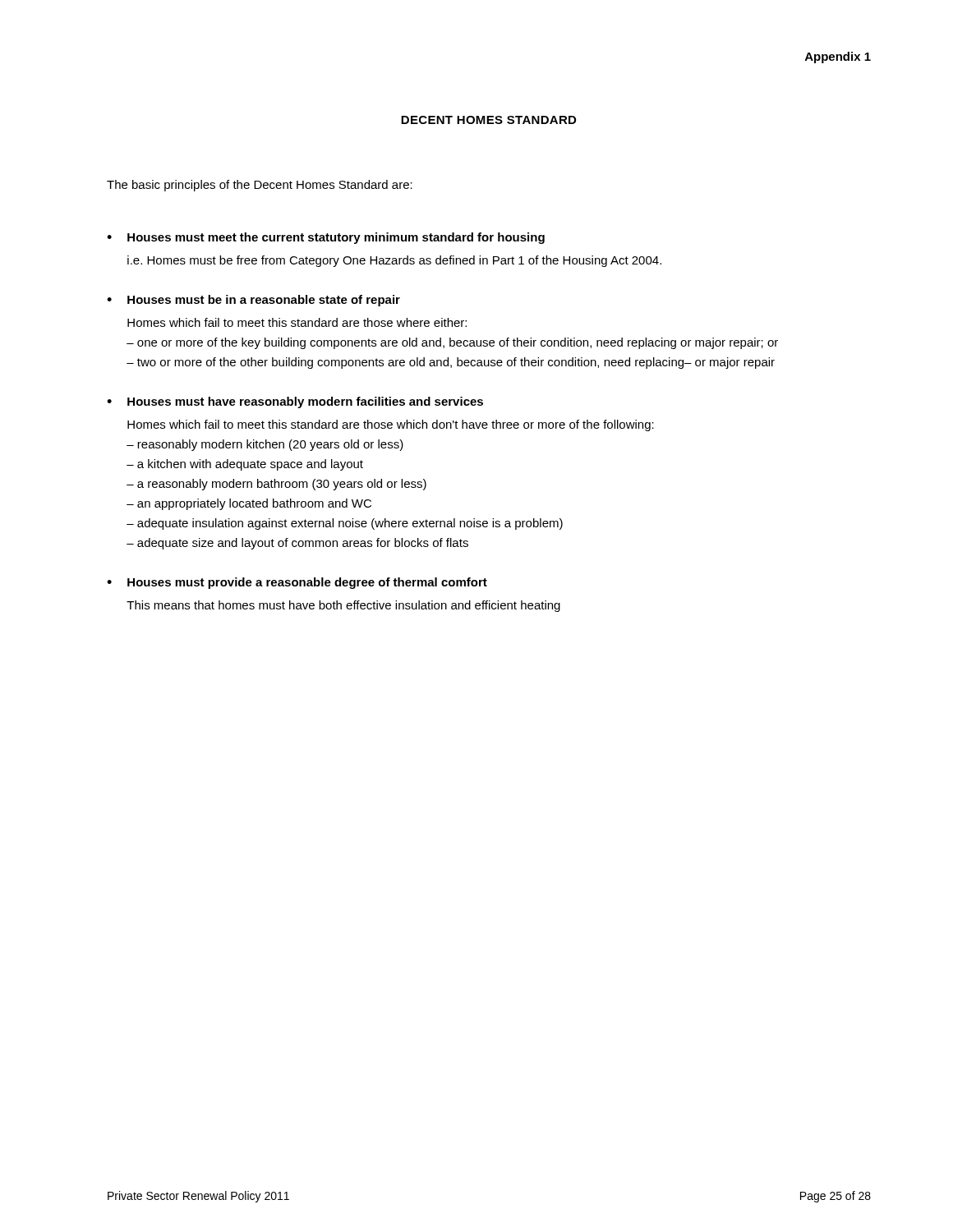Image resolution: width=953 pixels, height=1232 pixels.
Task: Where does it say "DECENT HOMES STANDARD"?
Action: (489, 120)
